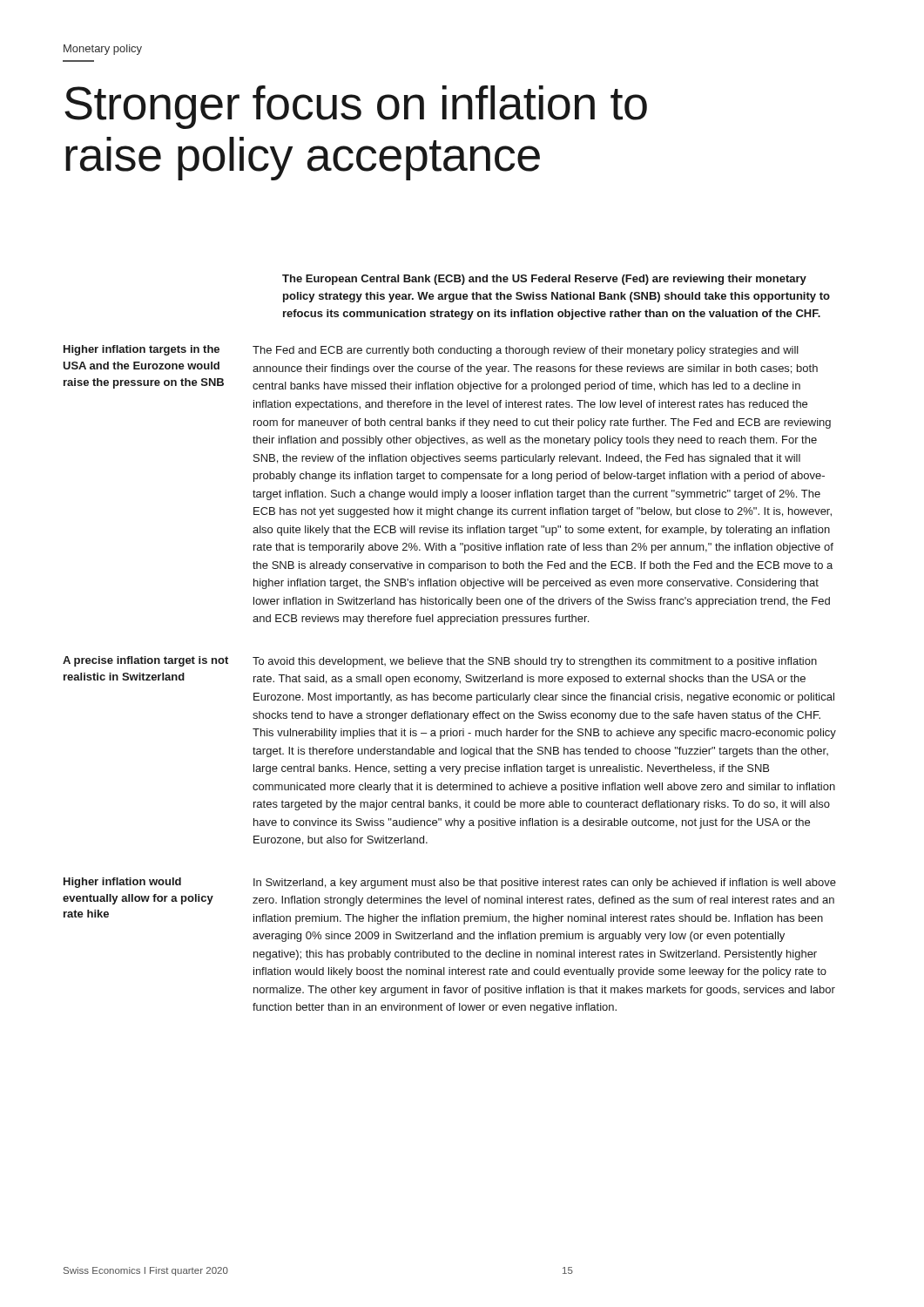Select the block starting "In Switzerland, a key argument"

point(544,945)
